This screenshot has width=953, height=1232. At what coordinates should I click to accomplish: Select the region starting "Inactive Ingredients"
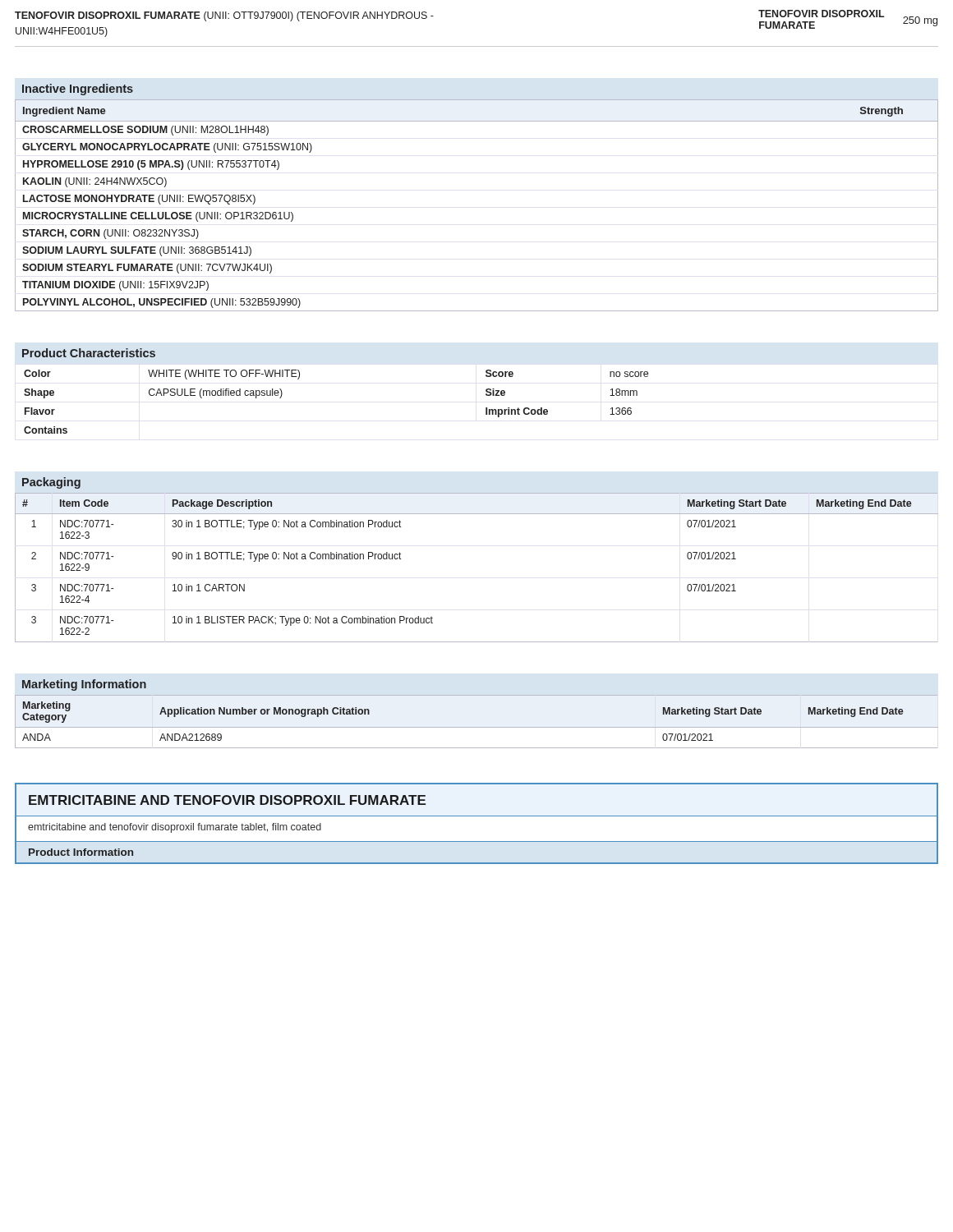(77, 88)
